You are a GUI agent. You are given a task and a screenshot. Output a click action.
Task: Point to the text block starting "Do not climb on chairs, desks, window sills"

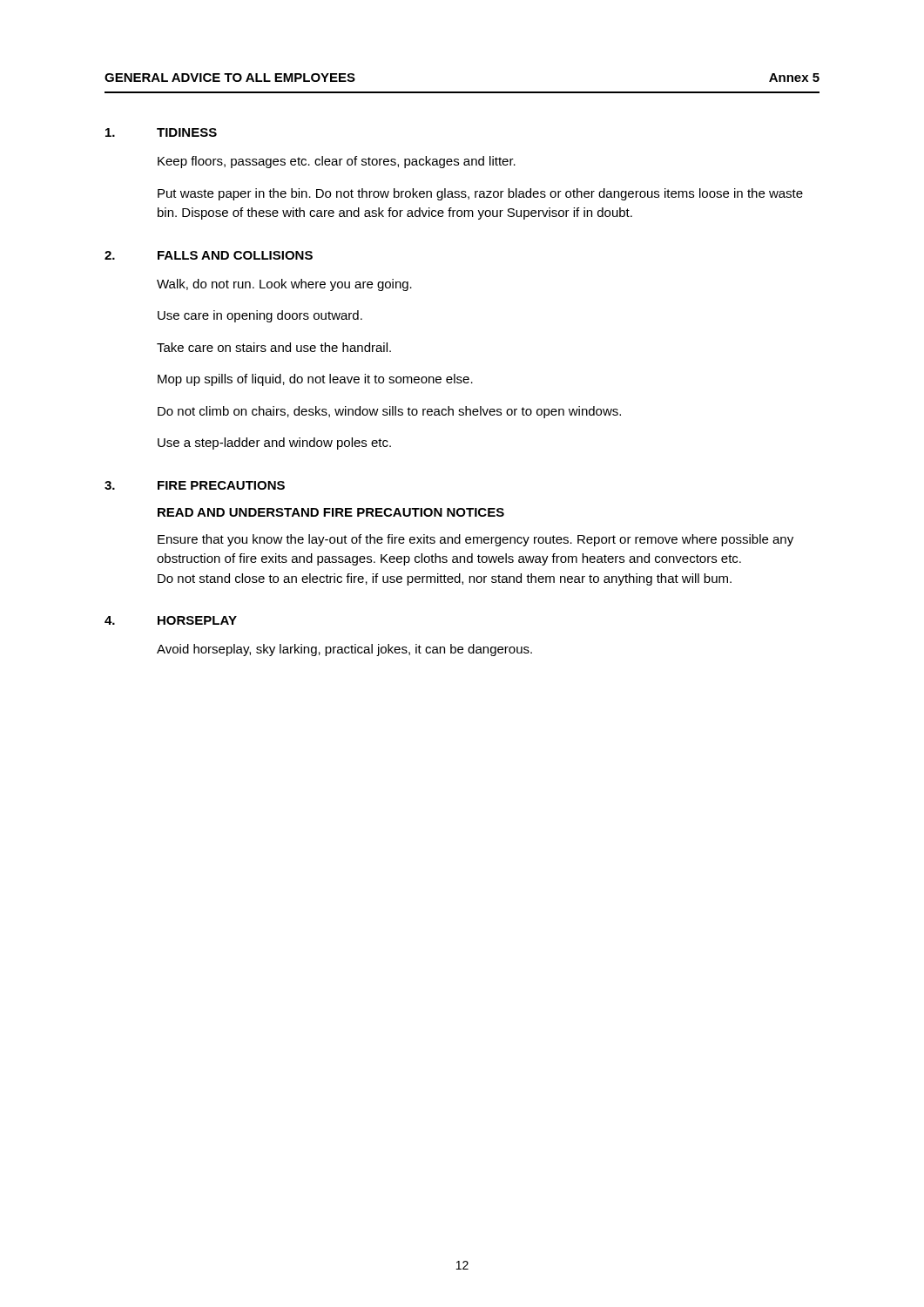coord(389,410)
